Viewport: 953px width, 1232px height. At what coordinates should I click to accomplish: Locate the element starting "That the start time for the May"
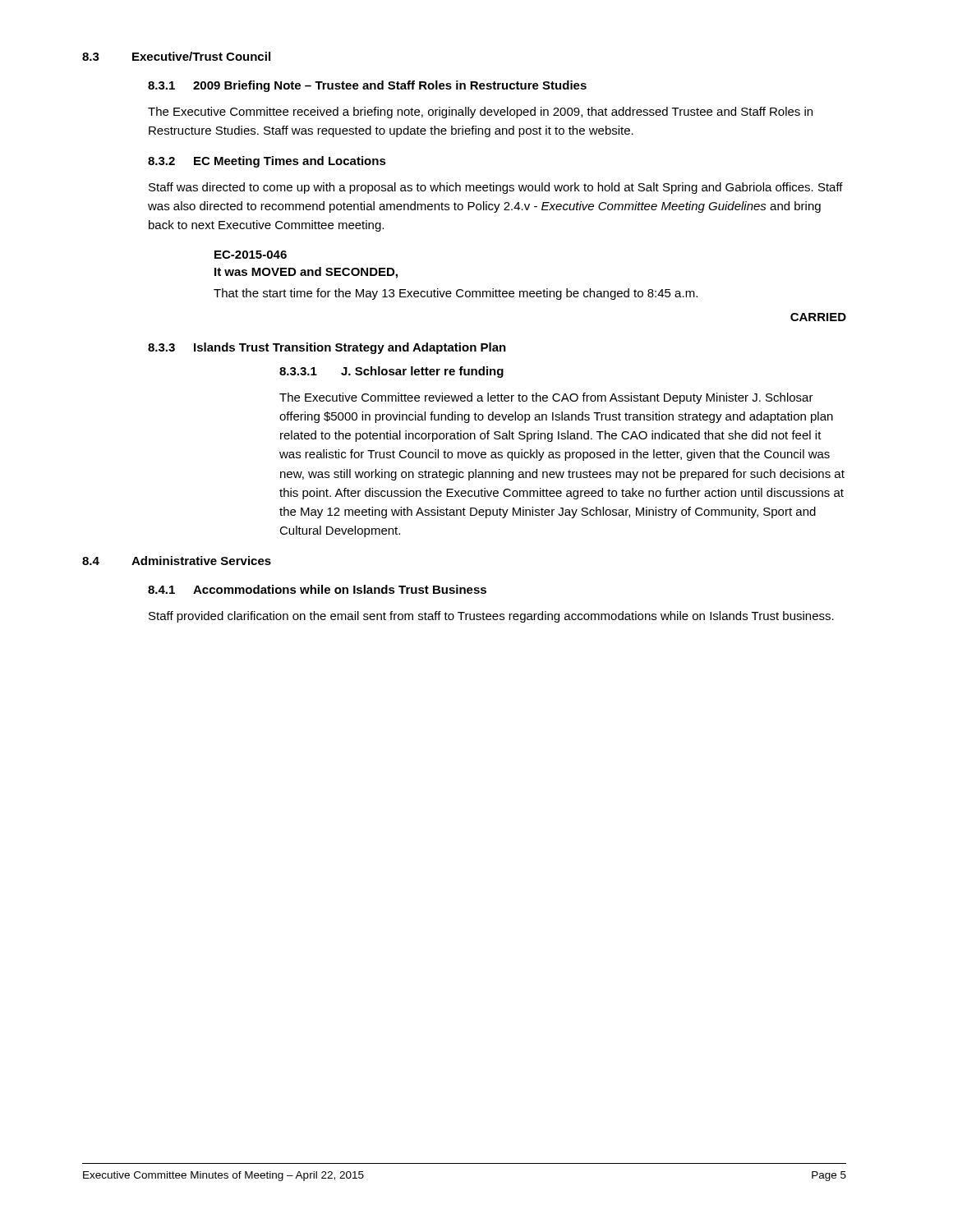[456, 293]
